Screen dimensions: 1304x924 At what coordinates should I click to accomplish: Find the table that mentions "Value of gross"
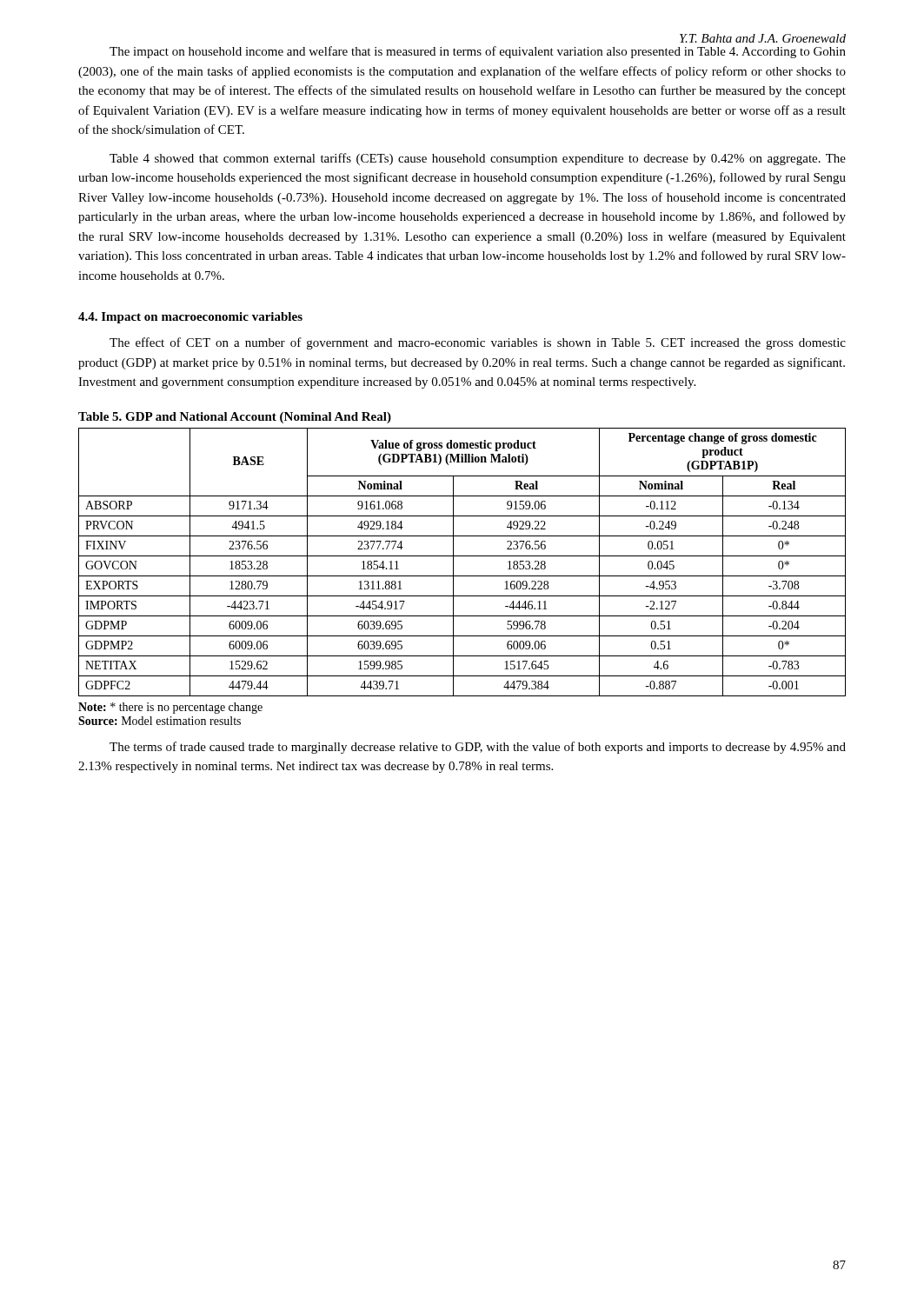tap(462, 562)
